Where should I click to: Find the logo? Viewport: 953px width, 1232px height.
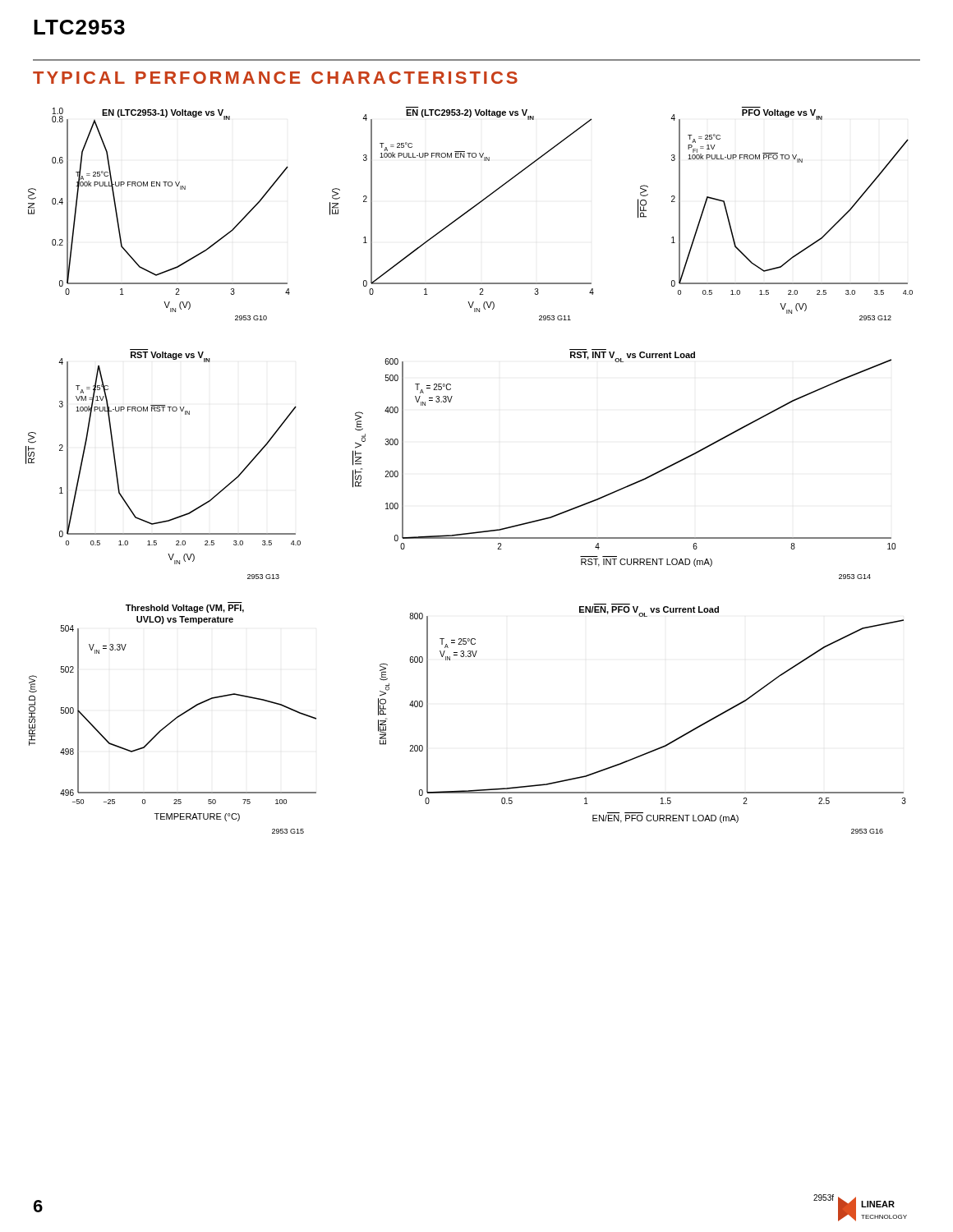(x=883, y=1209)
